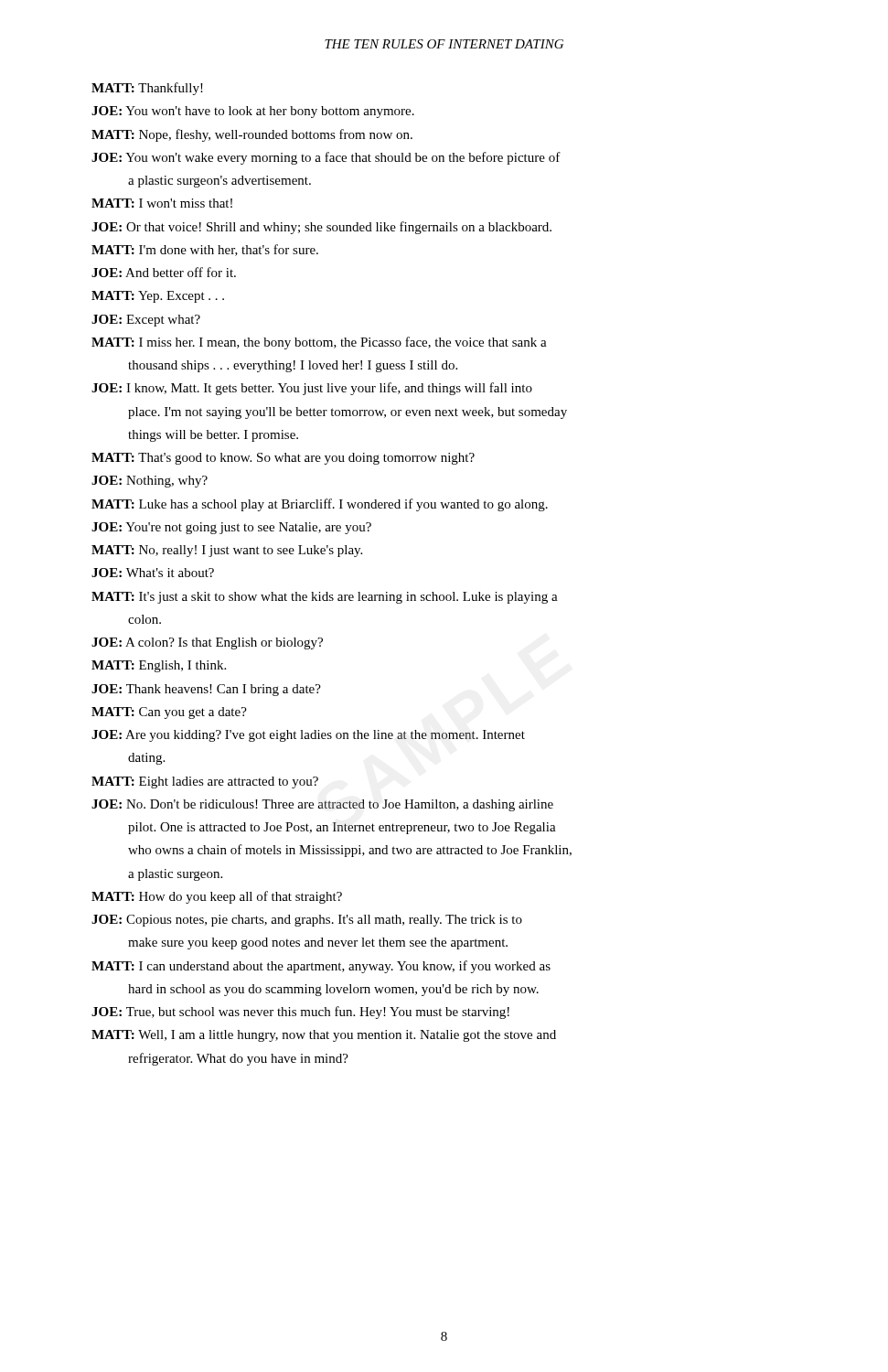
Task: Locate the text starting "JOE: And better off for"
Action: (164, 273)
